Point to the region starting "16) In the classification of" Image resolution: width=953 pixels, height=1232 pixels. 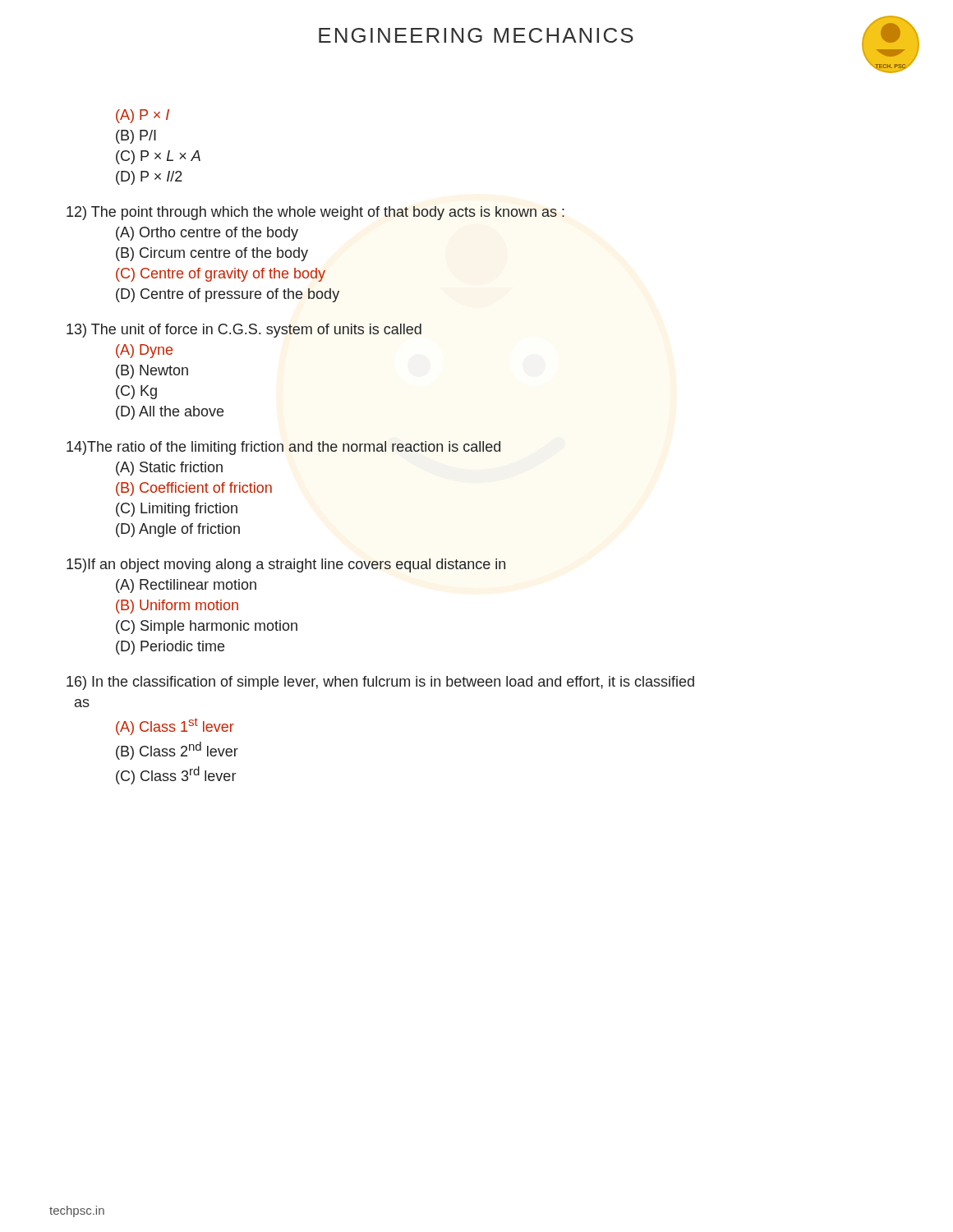tap(380, 682)
